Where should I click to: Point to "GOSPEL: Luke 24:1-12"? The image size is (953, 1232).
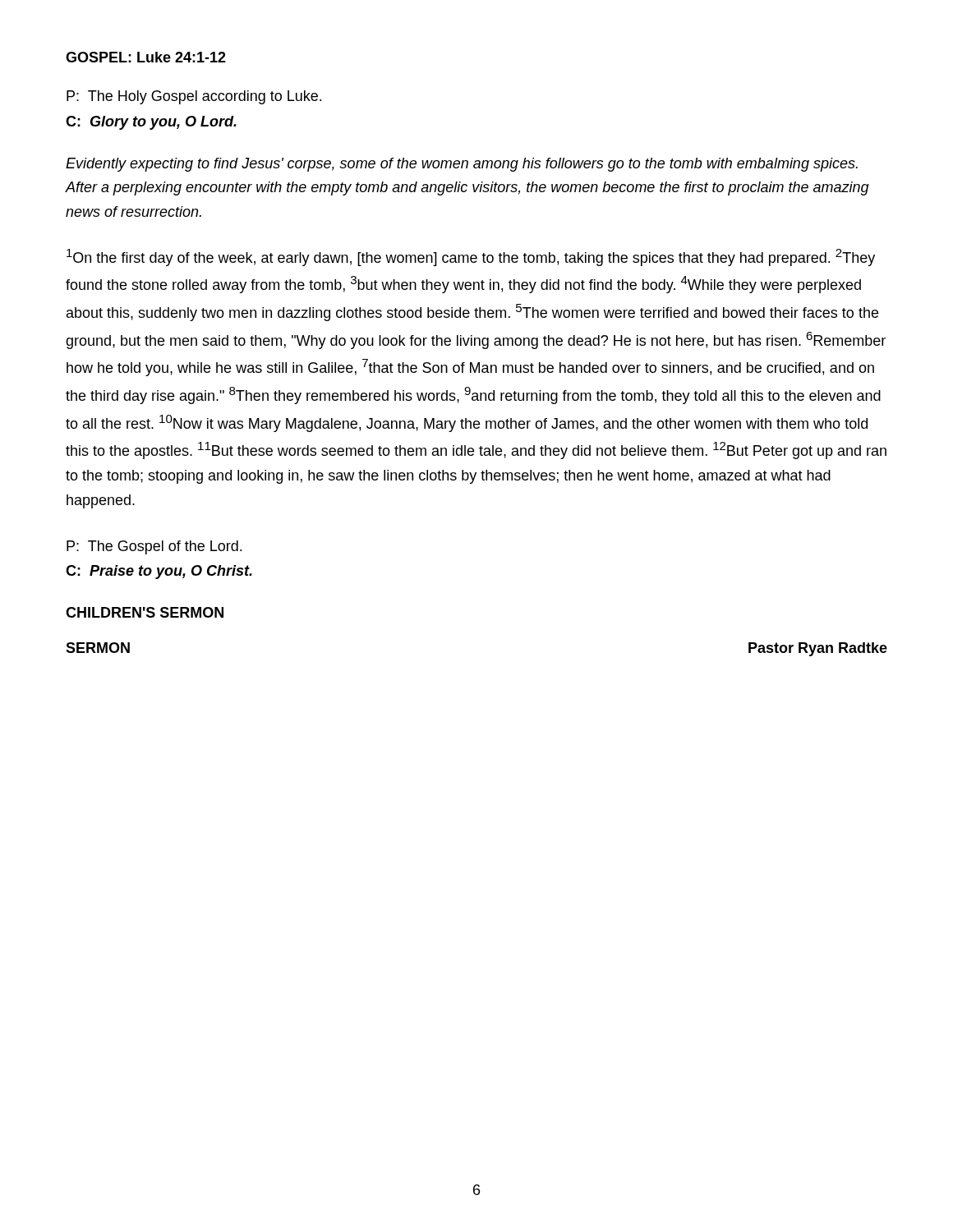pyautogui.click(x=146, y=57)
